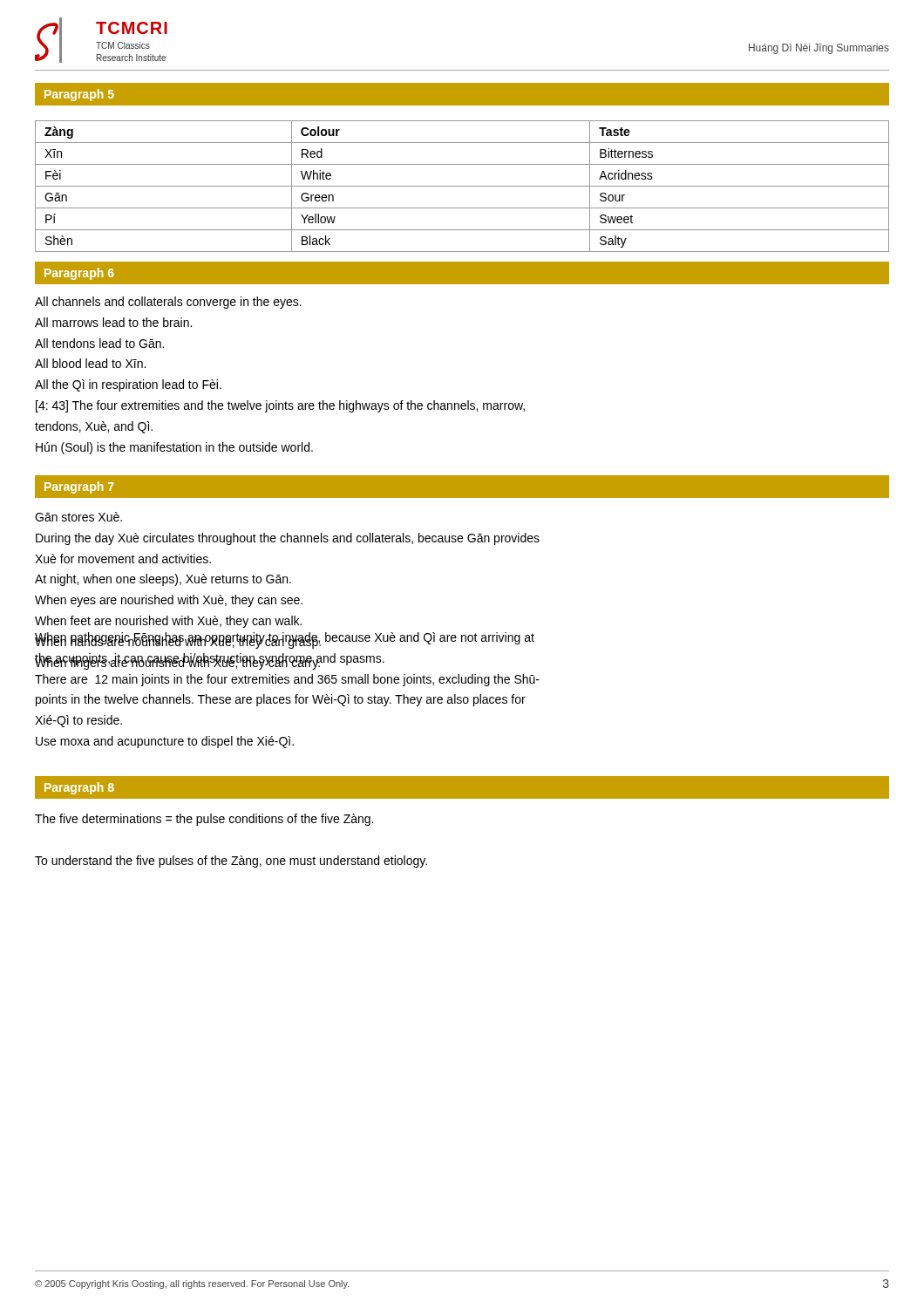Image resolution: width=924 pixels, height=1308 pixels.
Task: Click on the passage starting "Paragraph 7"
Action: pyautogui.click(x=462, y=487)
